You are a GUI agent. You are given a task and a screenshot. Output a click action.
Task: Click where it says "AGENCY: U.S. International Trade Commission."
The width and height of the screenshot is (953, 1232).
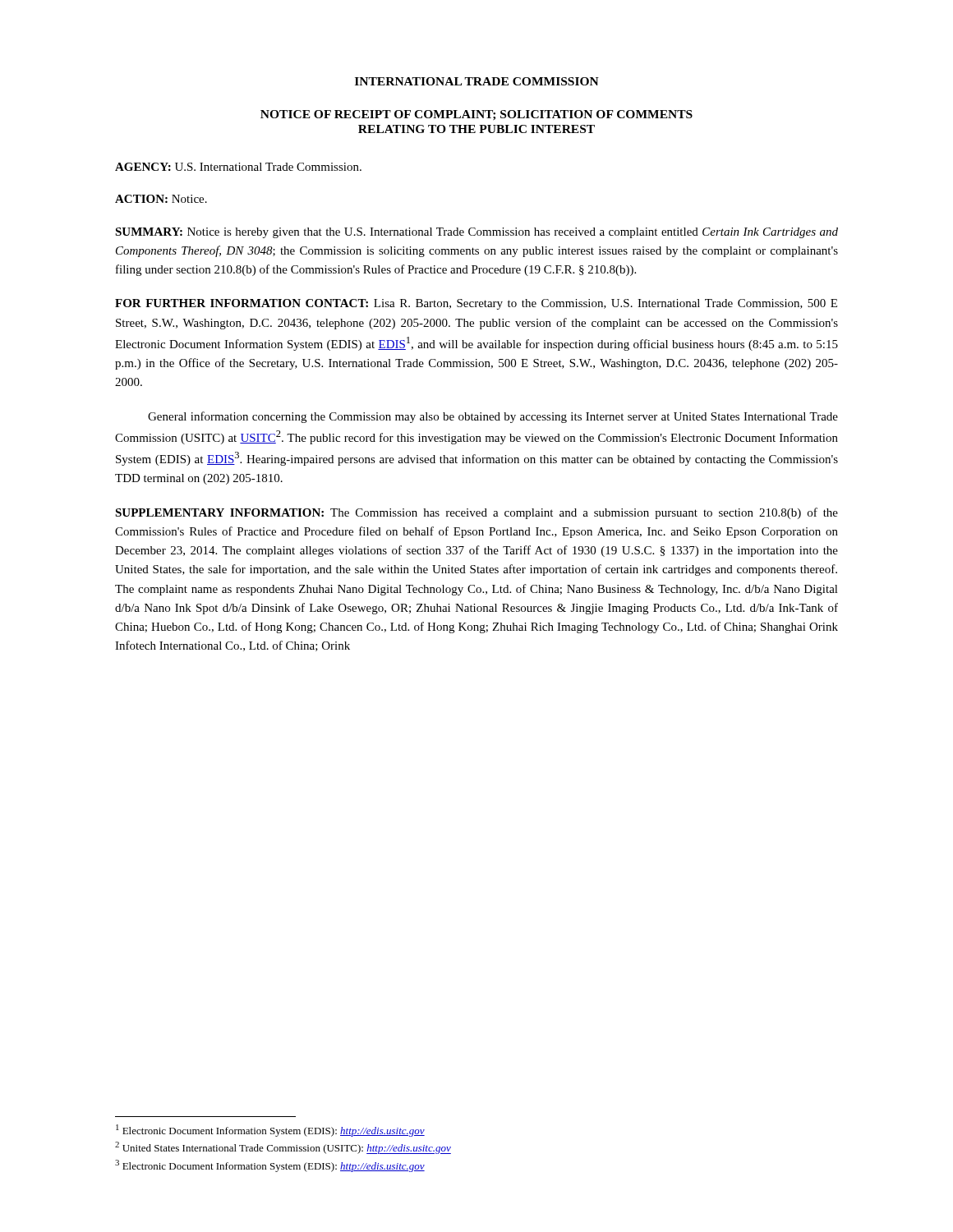(x=239, y=167)
